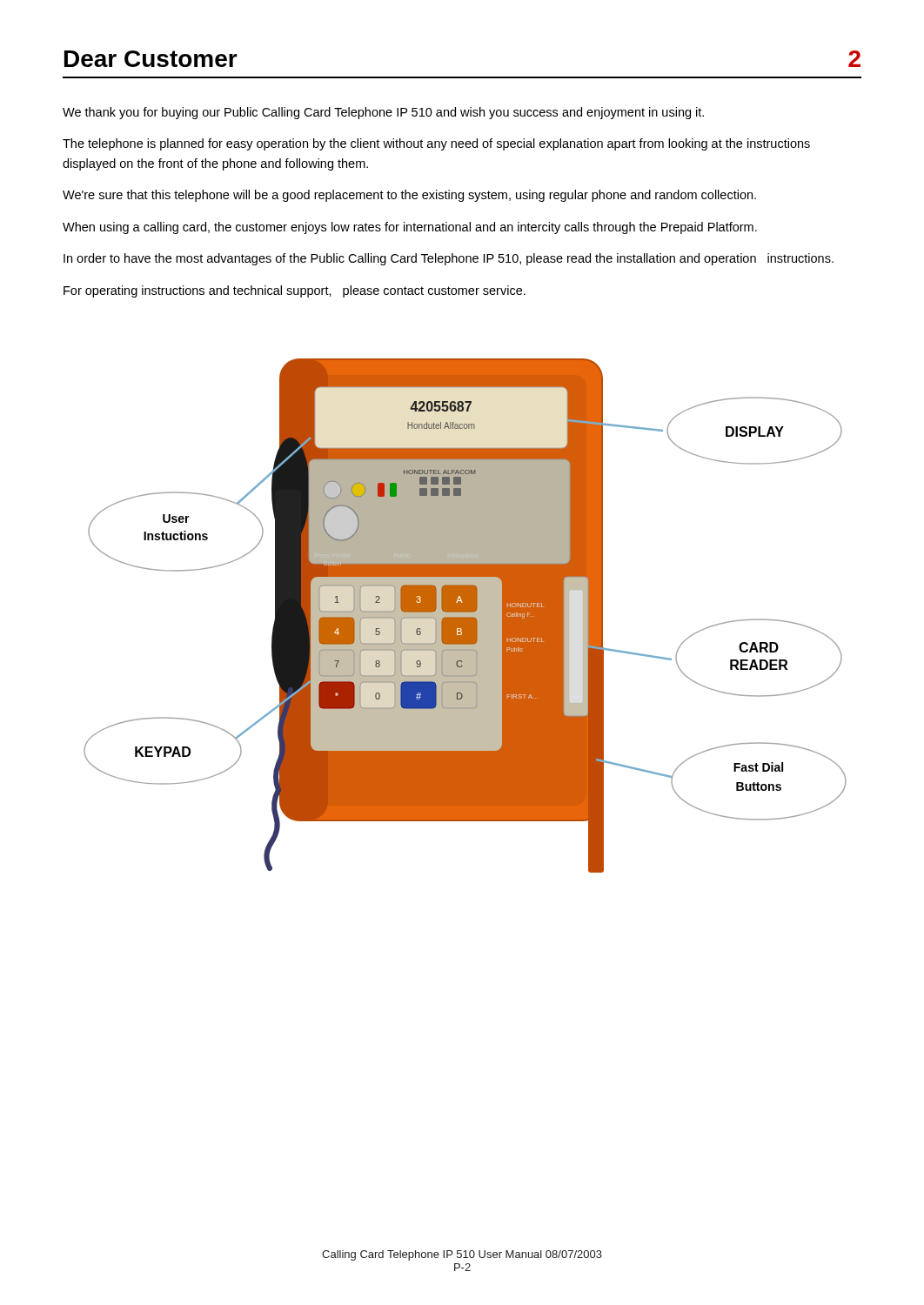
Task: Navigate to the passage starting "For operating instructions"
Action: point(294,290)
